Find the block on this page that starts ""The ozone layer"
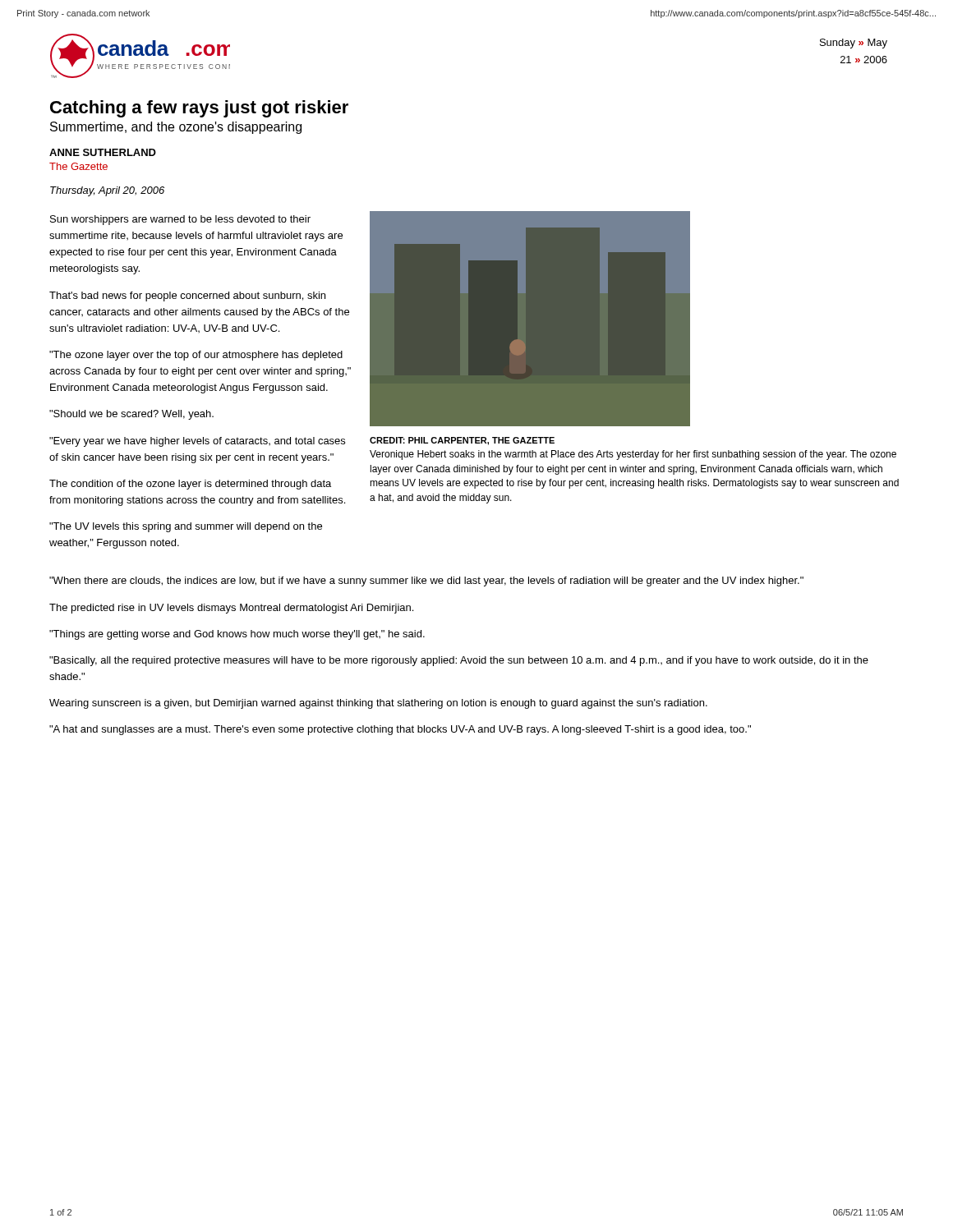This screenshot has width=953, height=1232. click(x=200, y=371)
